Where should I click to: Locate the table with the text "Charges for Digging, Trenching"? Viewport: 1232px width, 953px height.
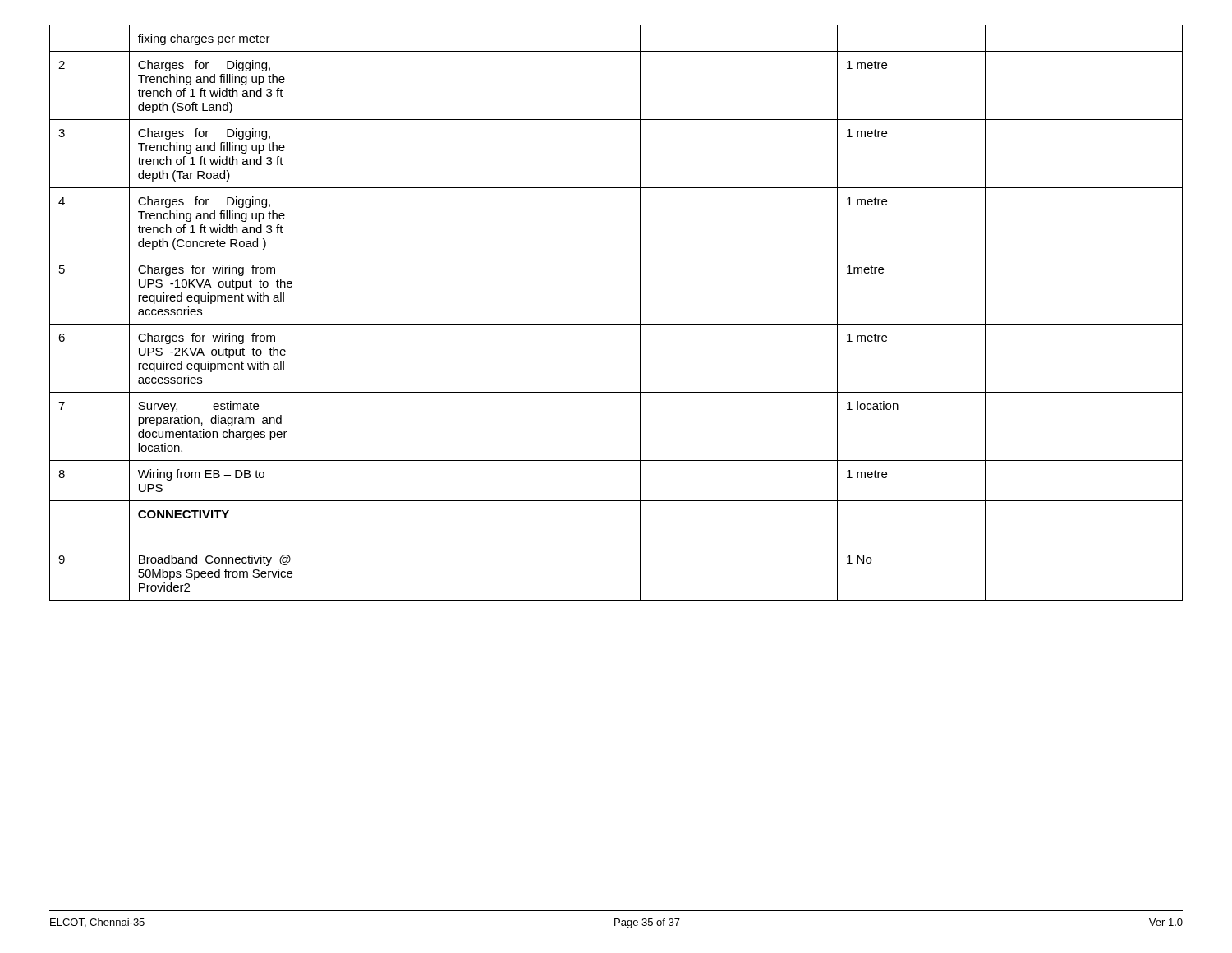(x=616, y=313)
